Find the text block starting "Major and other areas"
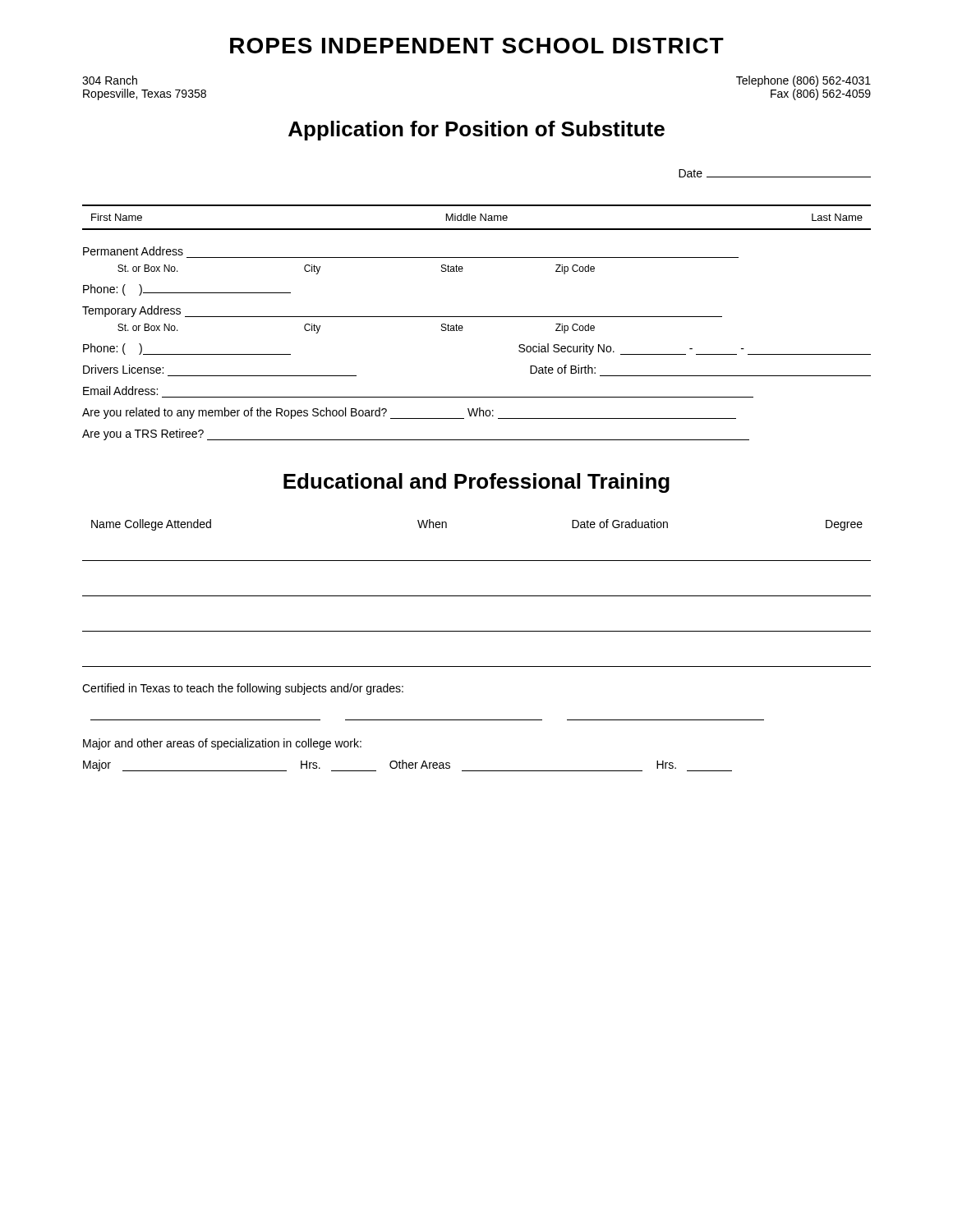The height and width of the screenshot is (1232, 953). click(222, 743)
